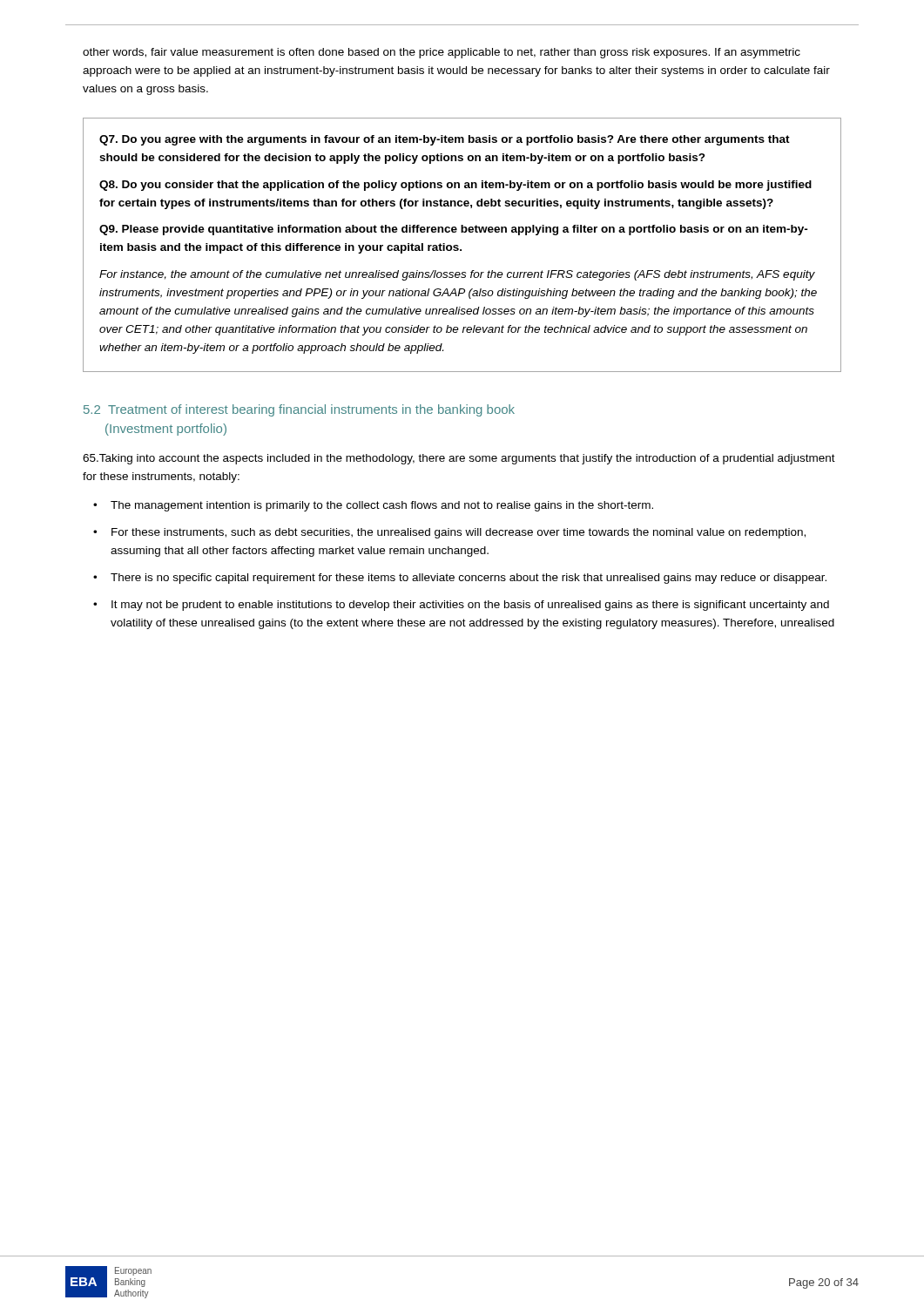Locate the text block with the text "Q7. Do you"
The height and width of the screenshot is (1307, 924).
tap(444, 148)
